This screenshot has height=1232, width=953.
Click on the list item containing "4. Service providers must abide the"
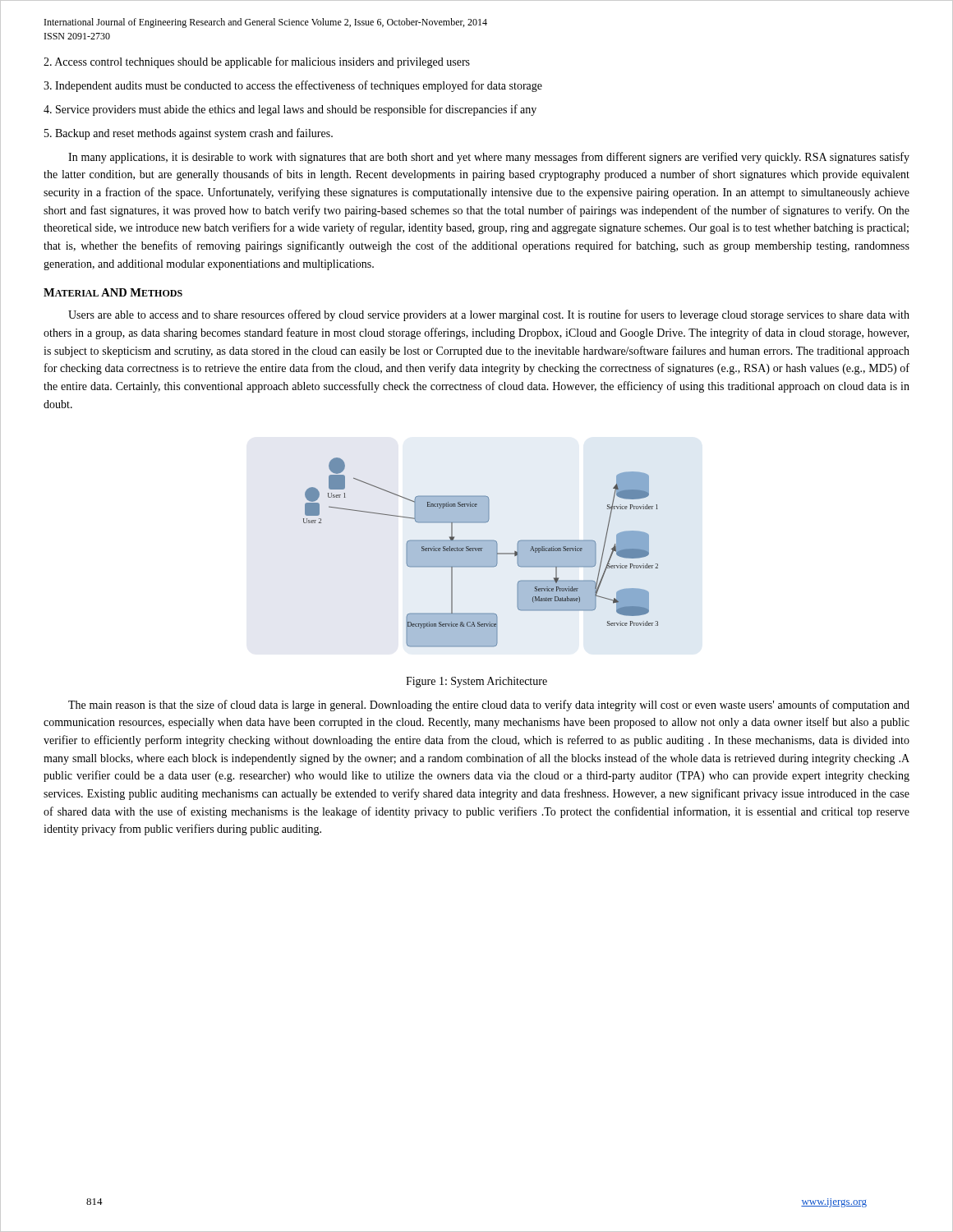click(x=290, y=109)
